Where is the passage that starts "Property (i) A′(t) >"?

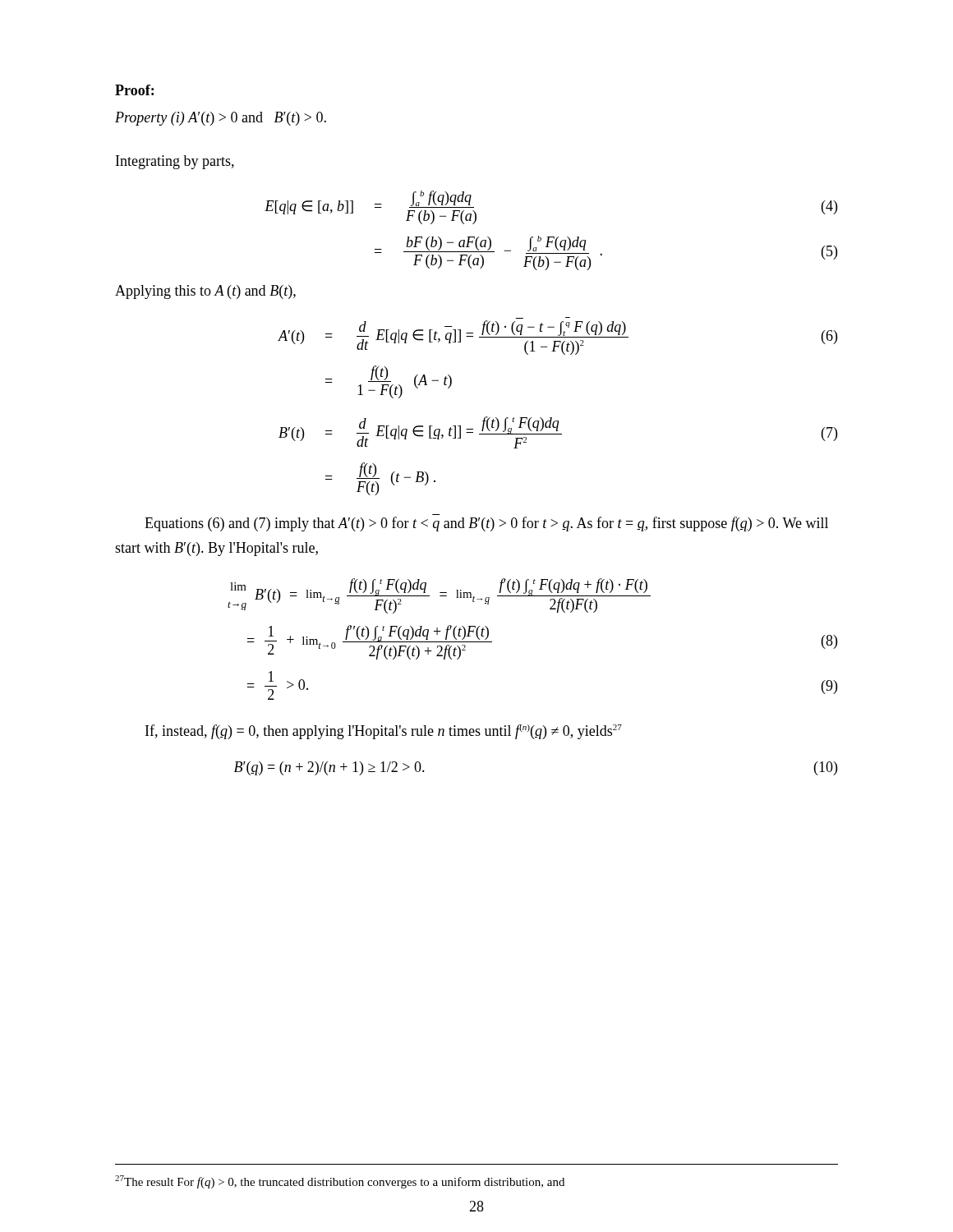click(221, 117)
